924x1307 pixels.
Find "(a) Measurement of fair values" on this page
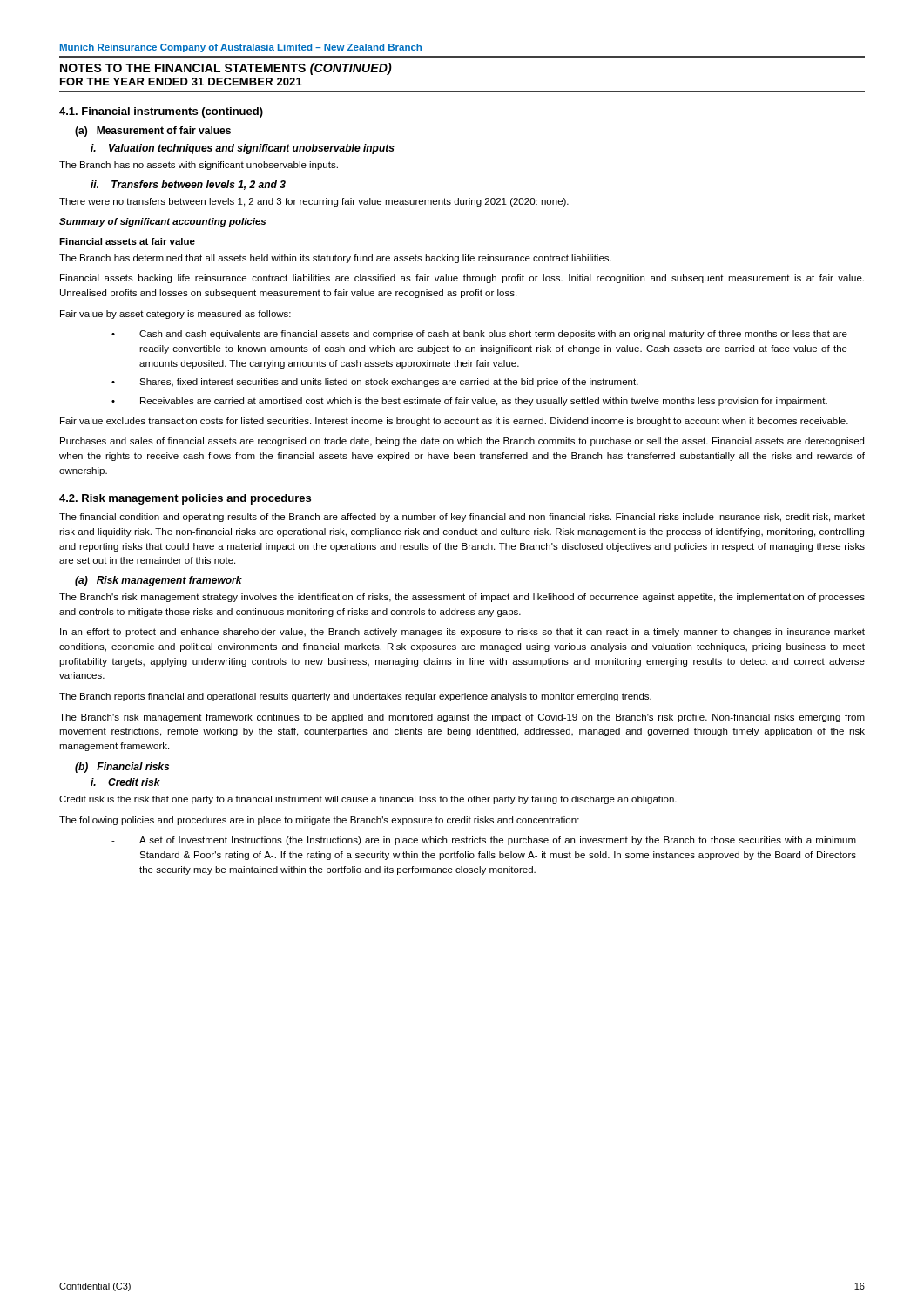click(153, 131)
